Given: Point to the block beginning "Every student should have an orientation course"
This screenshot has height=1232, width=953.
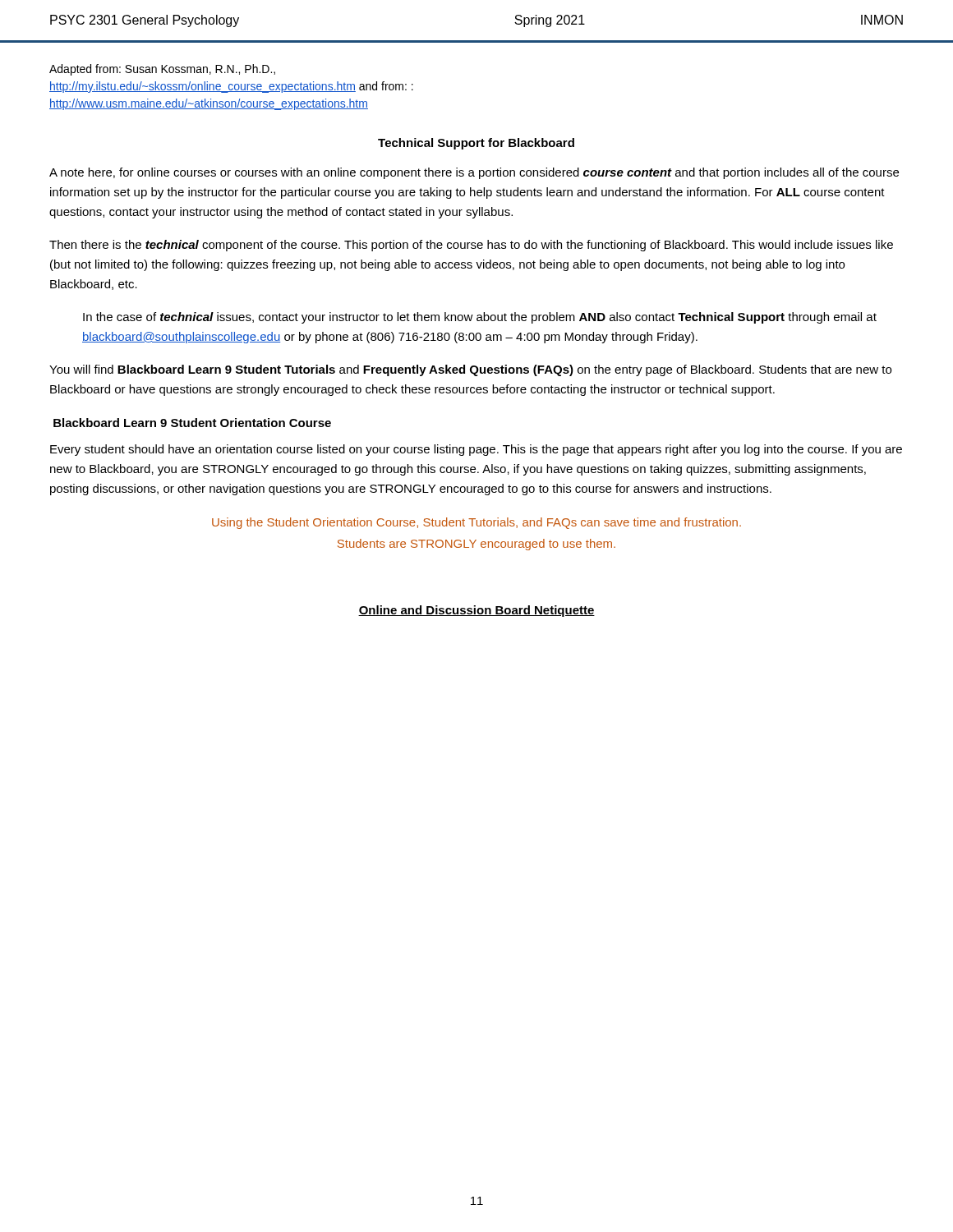Looking at the screenshot, I should pos(476,469).
